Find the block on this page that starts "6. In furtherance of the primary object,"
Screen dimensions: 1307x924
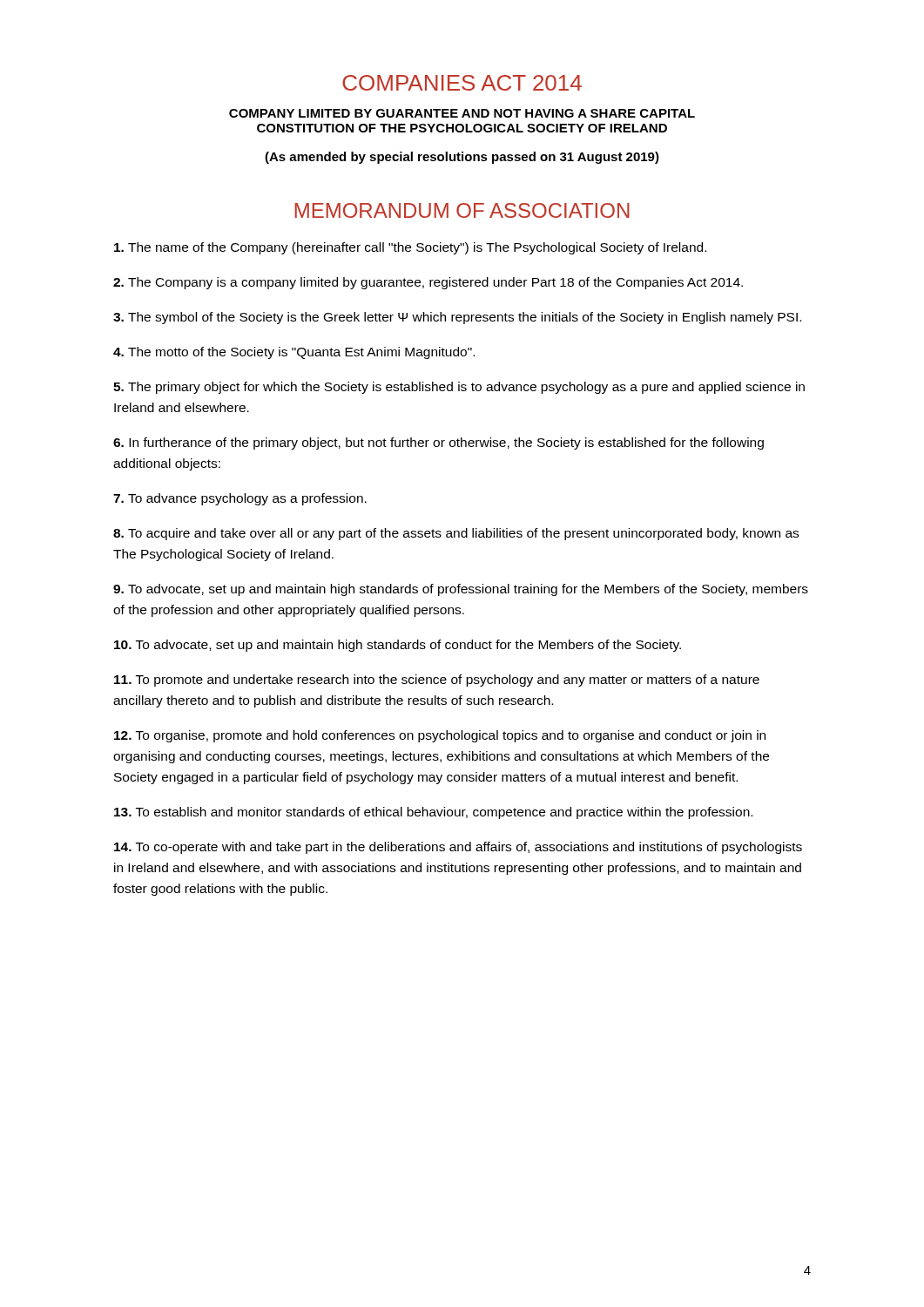point(462,453)
